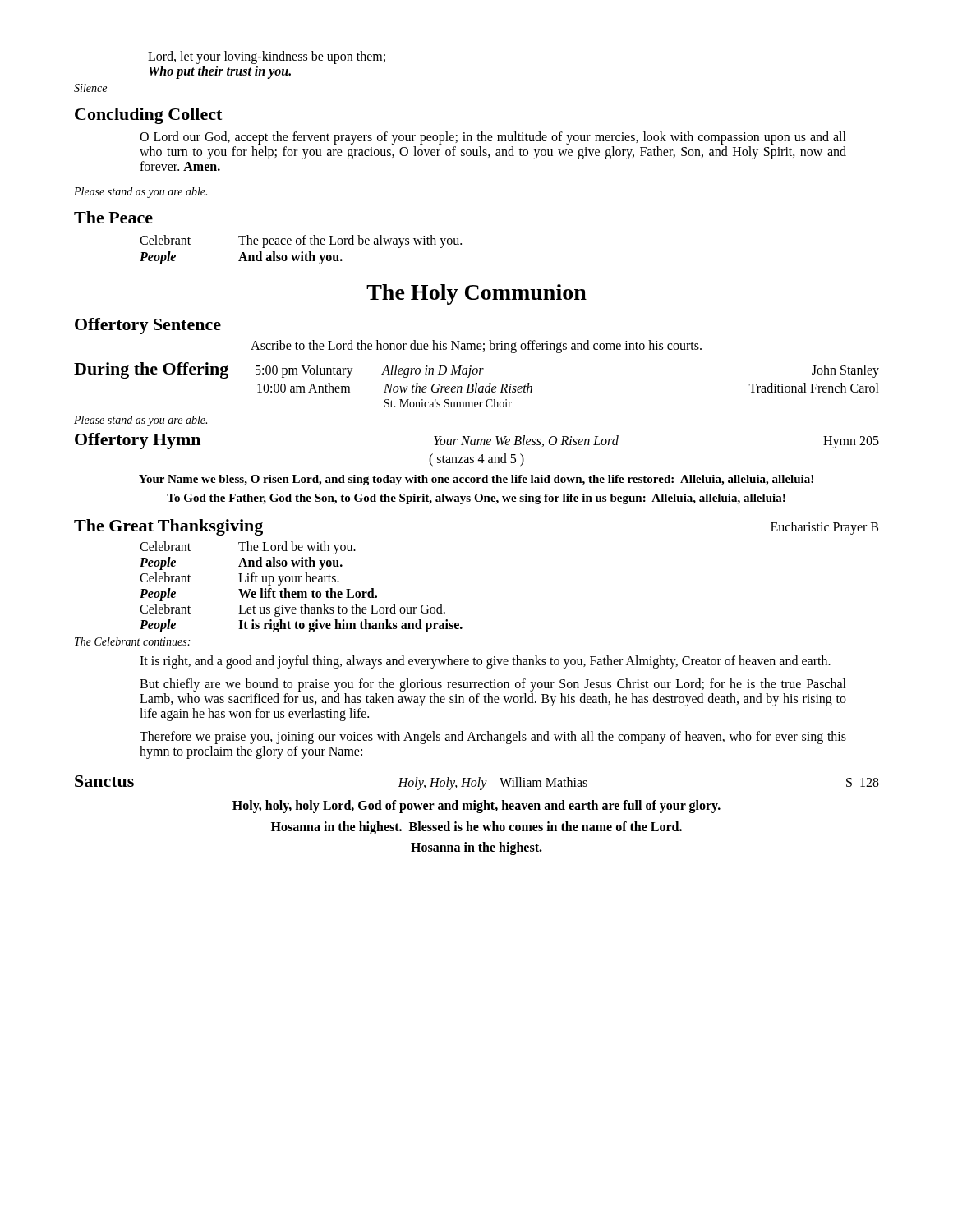953x1232 pixels.
Task: Select the section header that reads "The Great Thanksgiving Eucharistic Prayer B"
Action: pyautogui.click(x=163, y=527)
